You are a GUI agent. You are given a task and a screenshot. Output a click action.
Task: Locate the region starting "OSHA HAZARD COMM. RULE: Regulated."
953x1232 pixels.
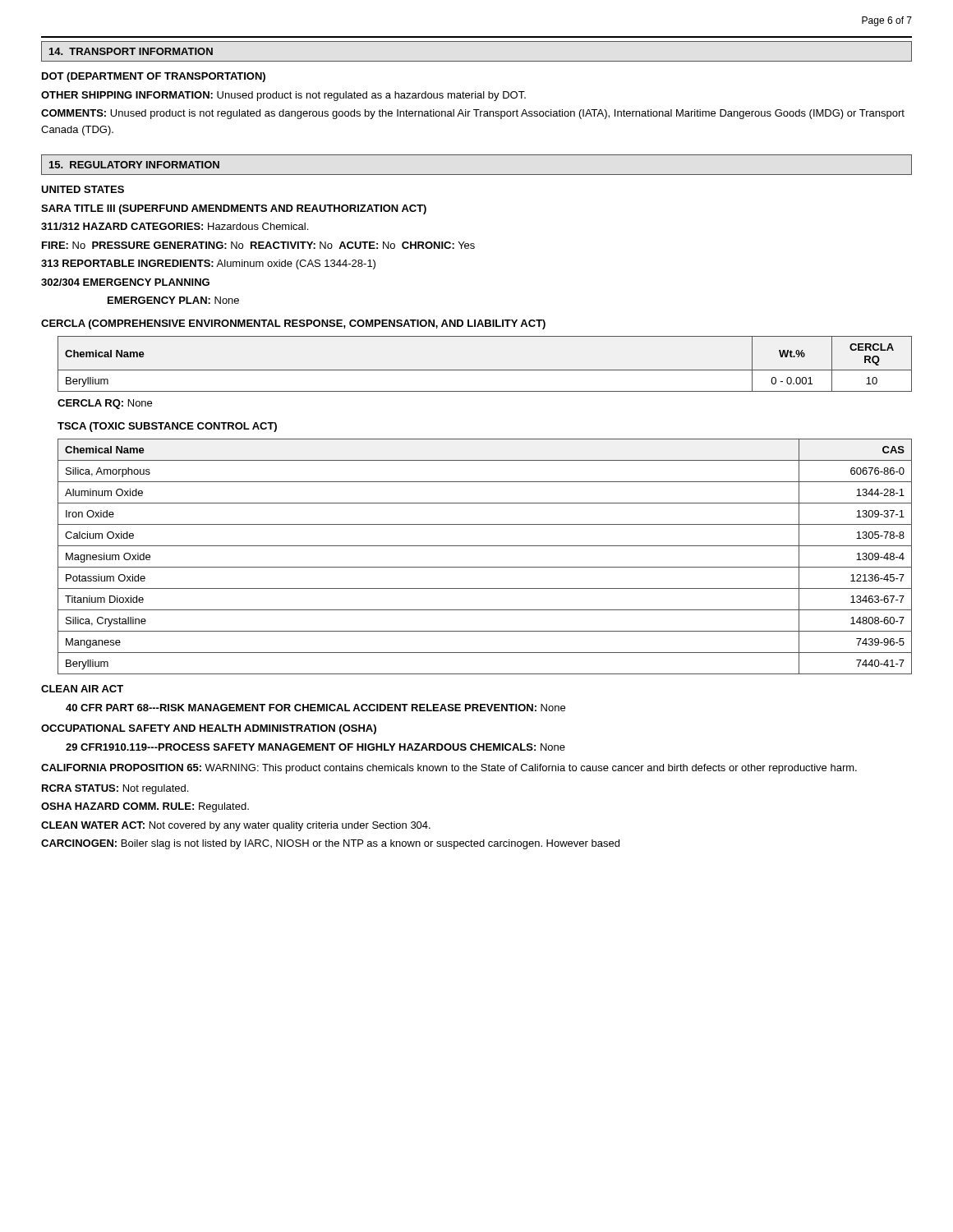click(x=145, y=806)
